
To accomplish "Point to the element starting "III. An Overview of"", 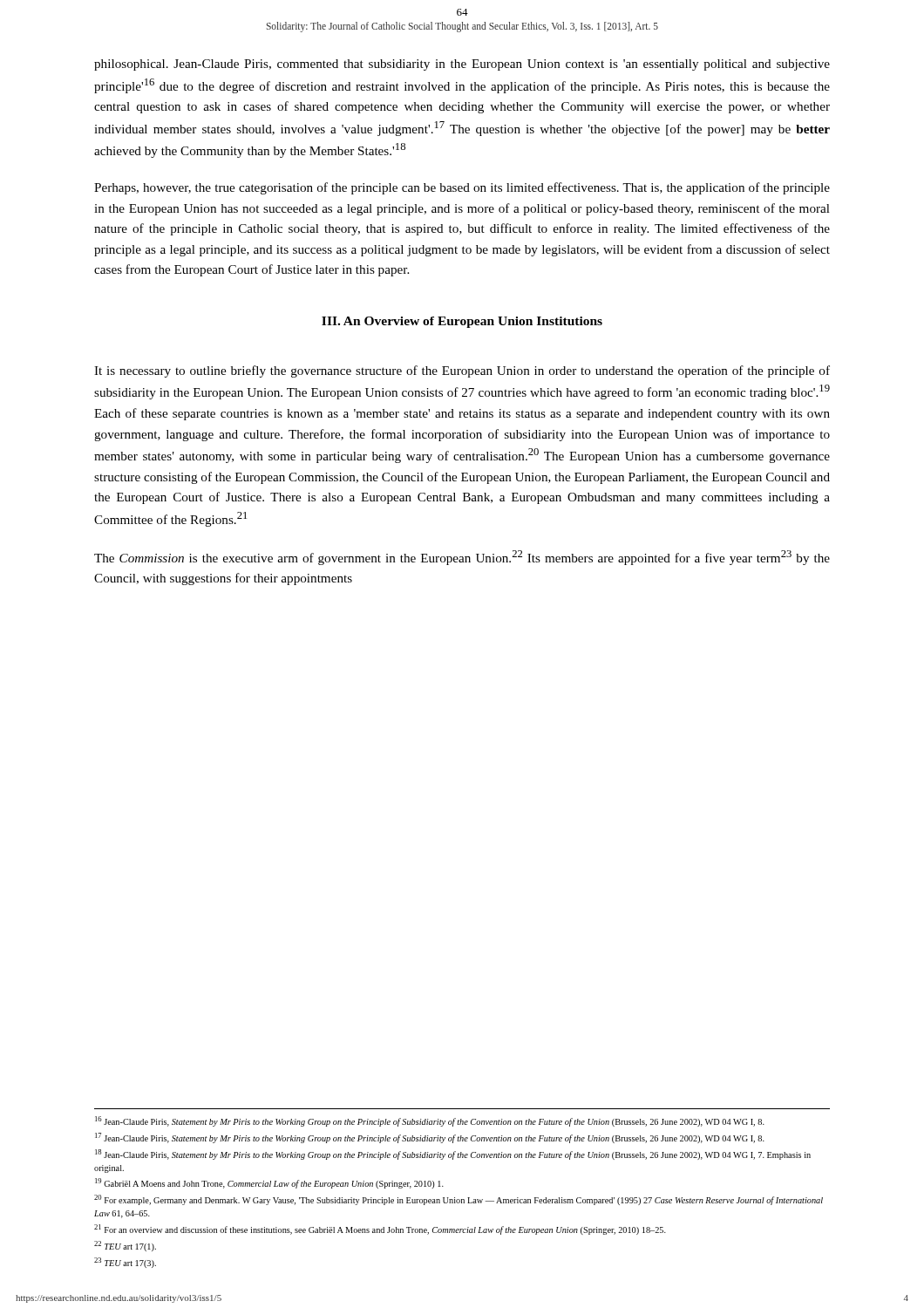I will (462, 320).
